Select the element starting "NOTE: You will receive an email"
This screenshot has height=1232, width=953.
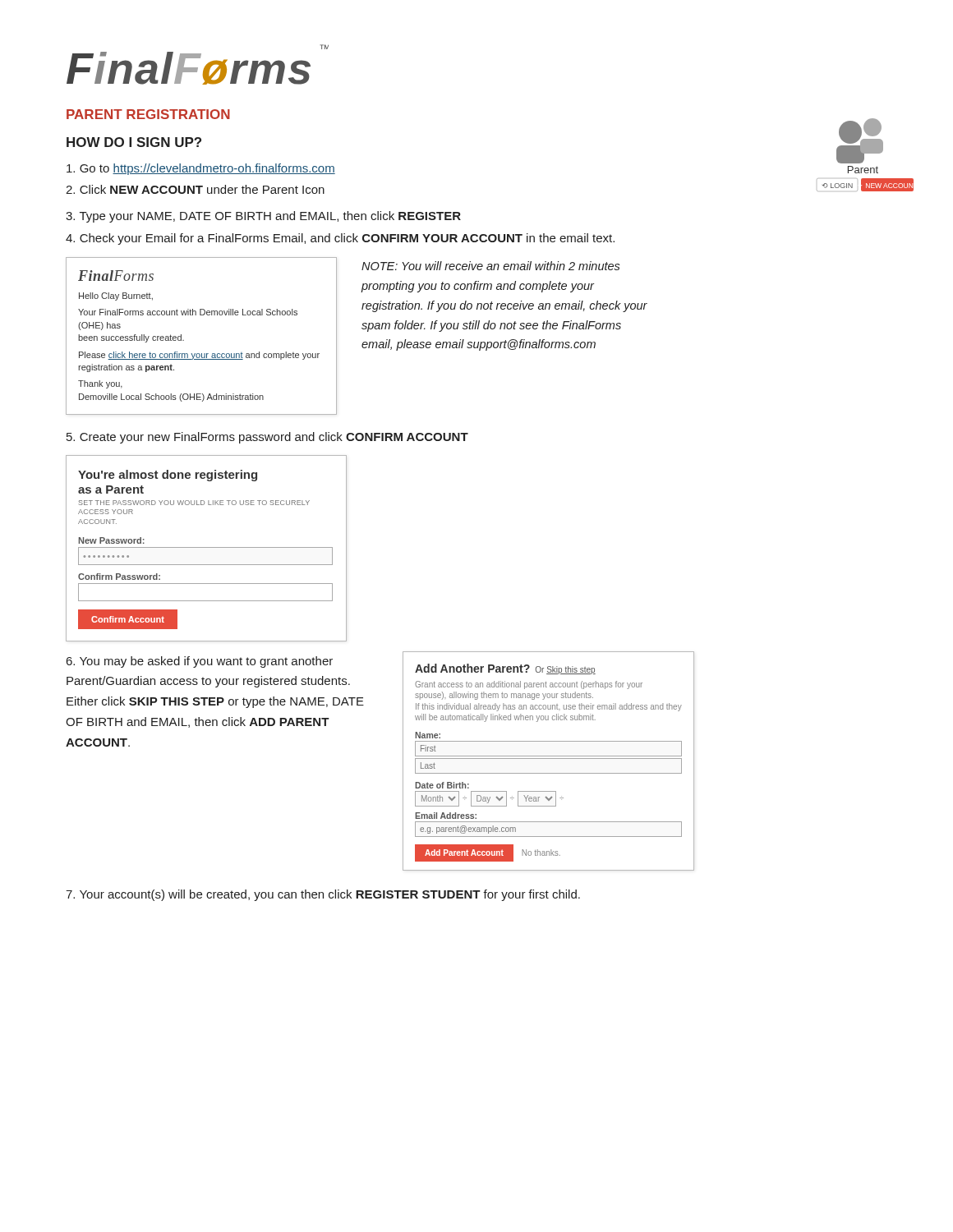pyautogui.click(x=504, y=296)
